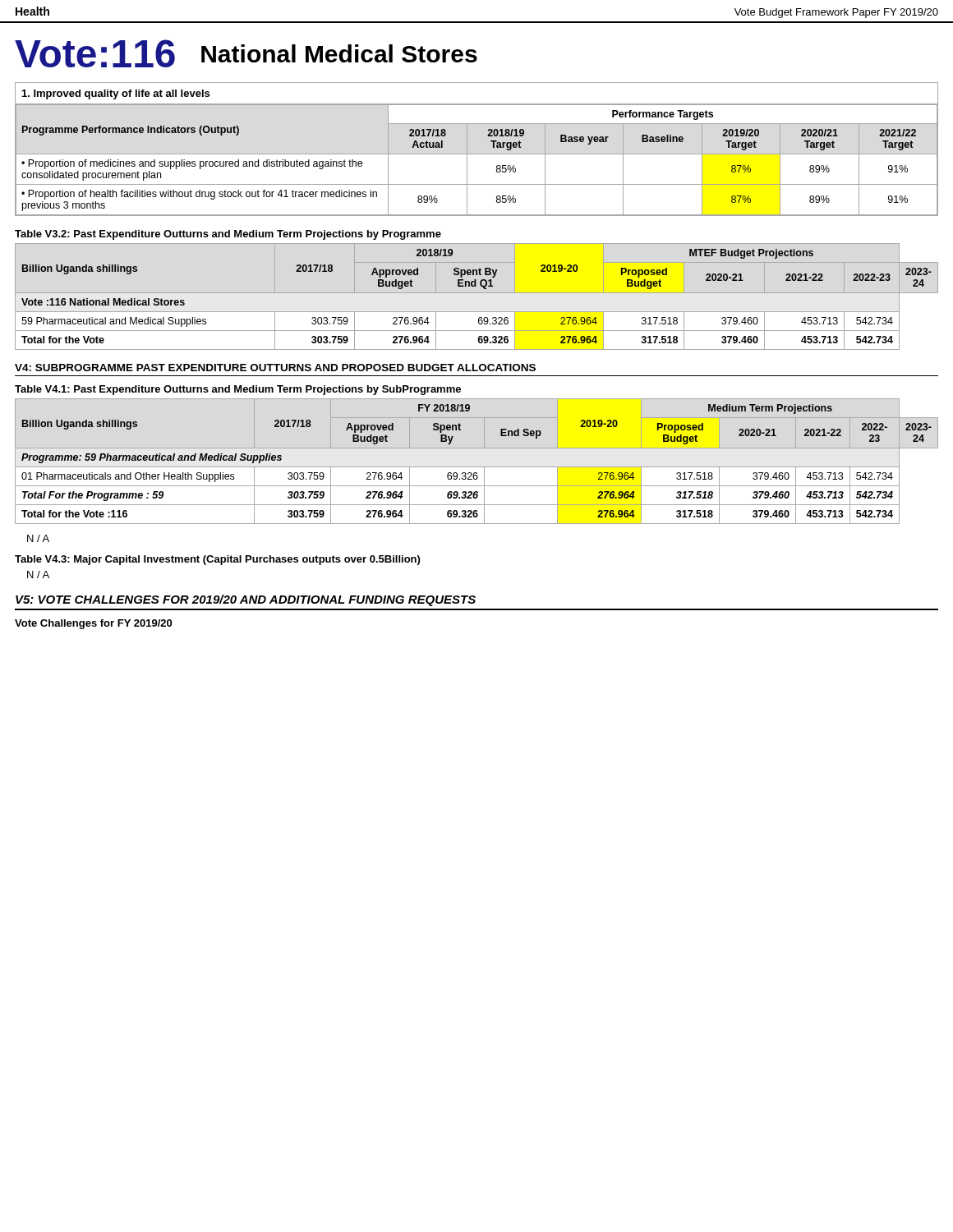Point to the section header beginning "V4: SUBPROGRAMME PAST EXPENDITURE OUTTURNS AND PROPOSED BUDGET"
This screenshot has width=953, height=1232.
(275, 368)
